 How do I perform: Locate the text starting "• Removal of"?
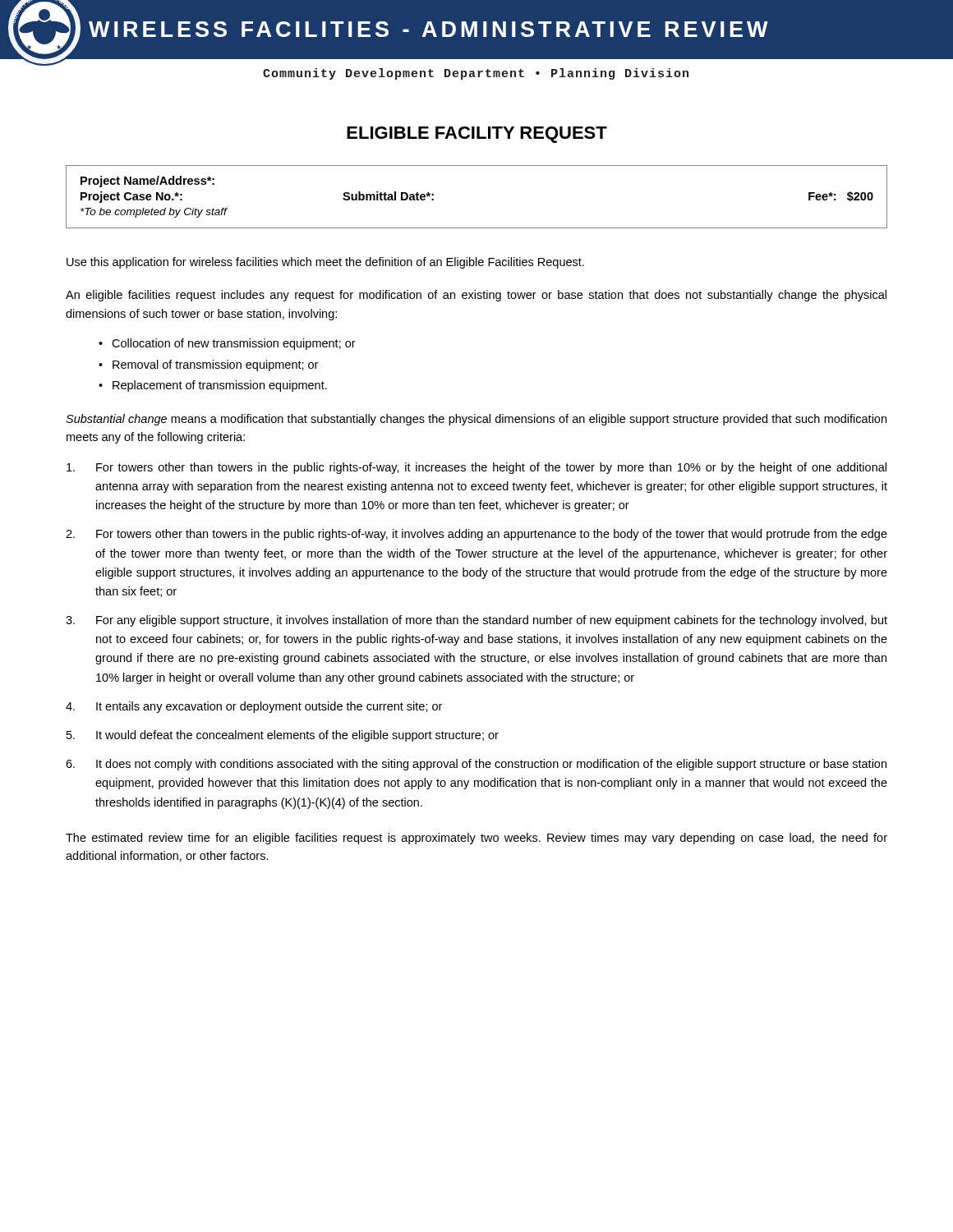pyautogui.click(x=208, y=365)
